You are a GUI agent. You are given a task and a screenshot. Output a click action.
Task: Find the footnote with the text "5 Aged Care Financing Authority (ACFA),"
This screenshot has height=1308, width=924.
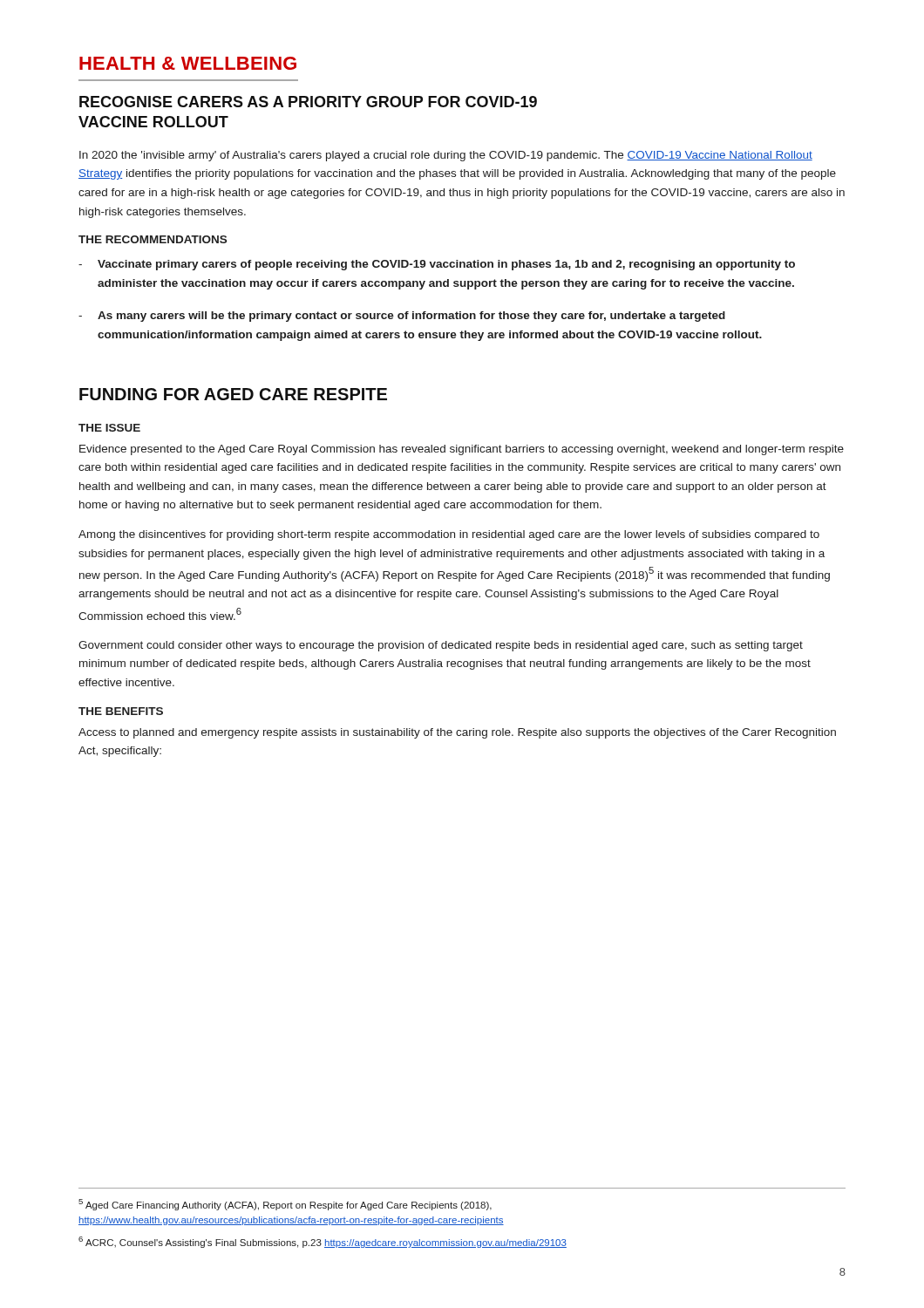[x=291, y=1210]
